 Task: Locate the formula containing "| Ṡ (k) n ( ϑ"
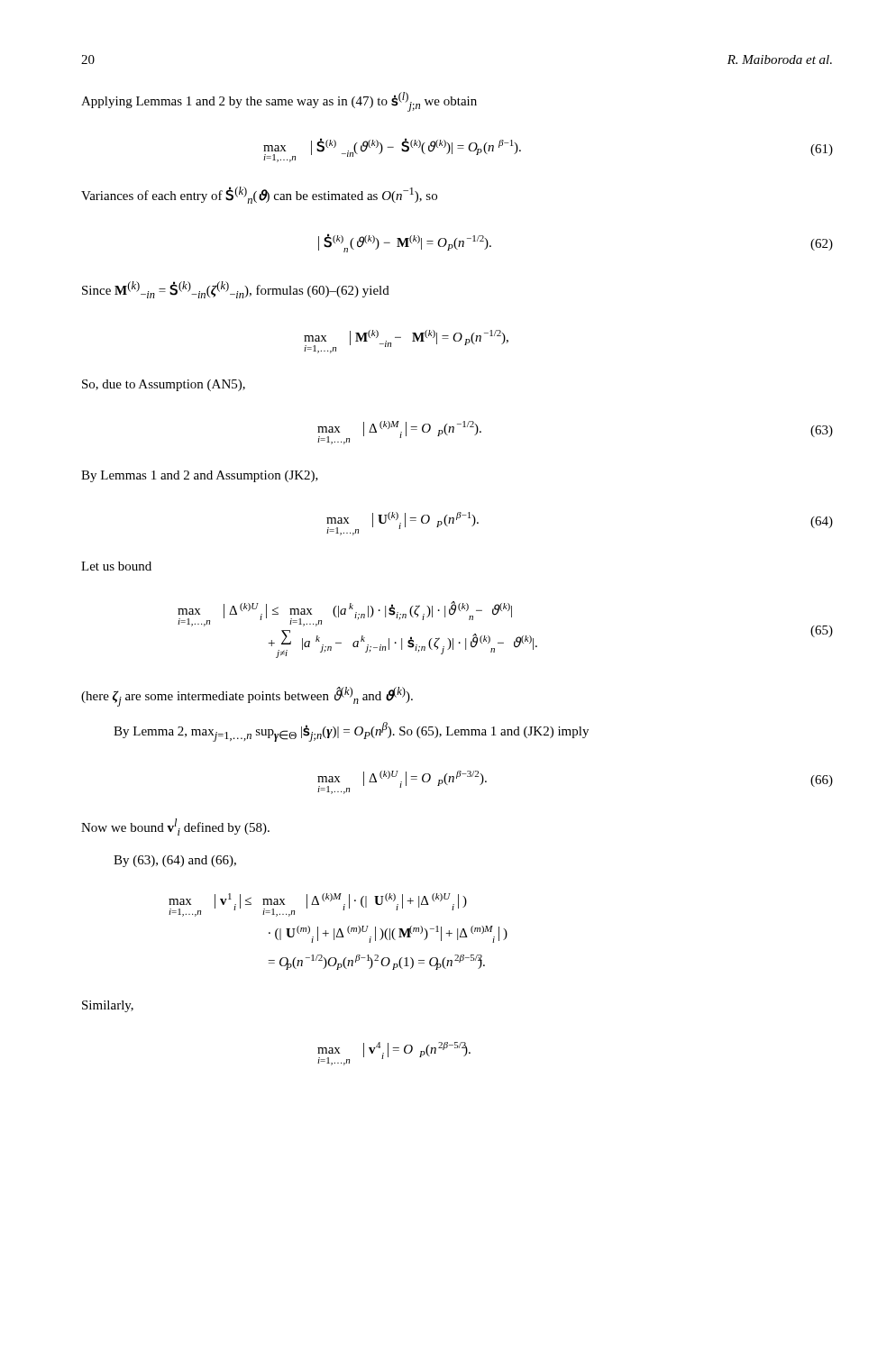click(x=404, y=243)
